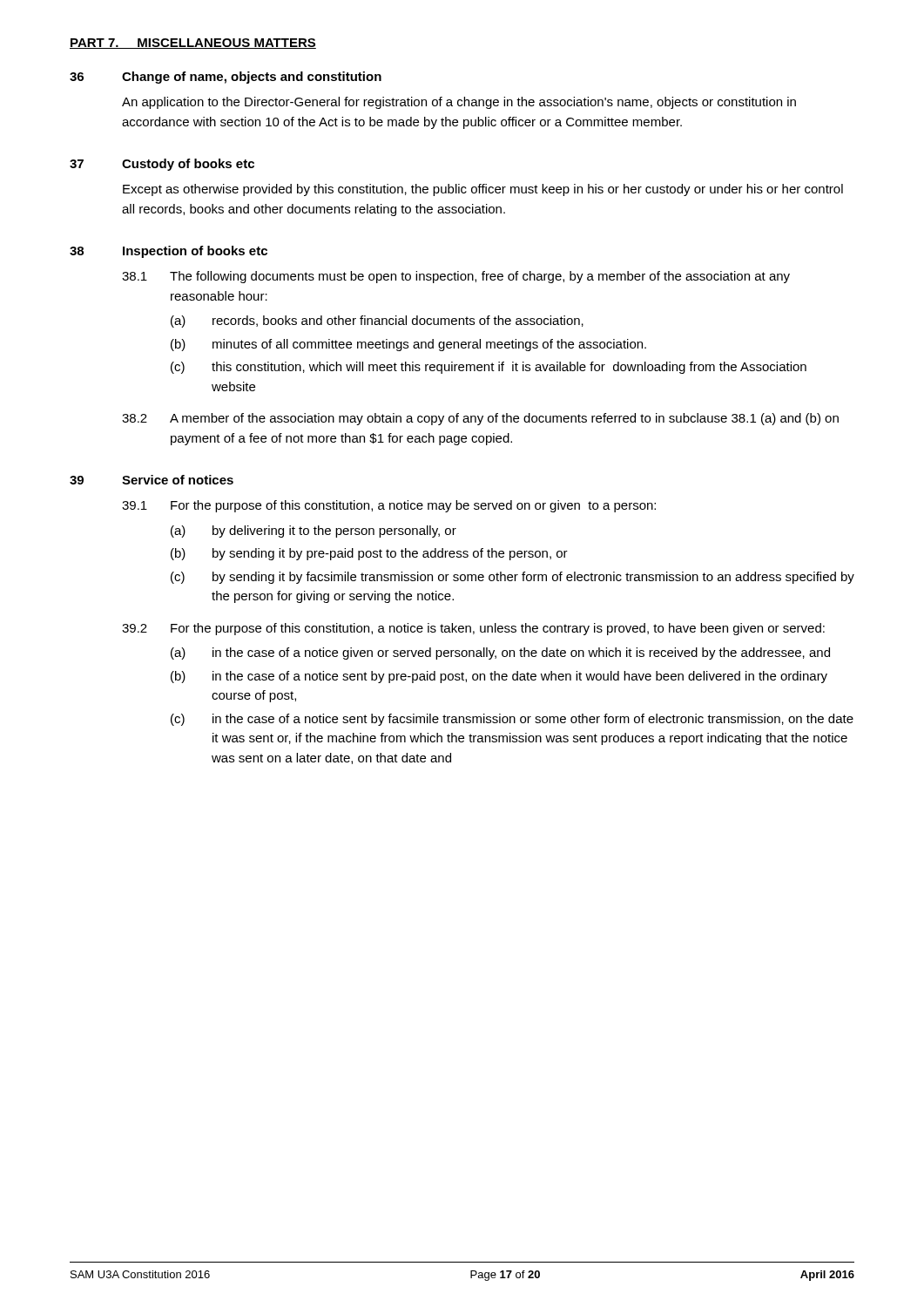Select the passage starting "37 Custody of books etc Except as otherwise"

462,187
